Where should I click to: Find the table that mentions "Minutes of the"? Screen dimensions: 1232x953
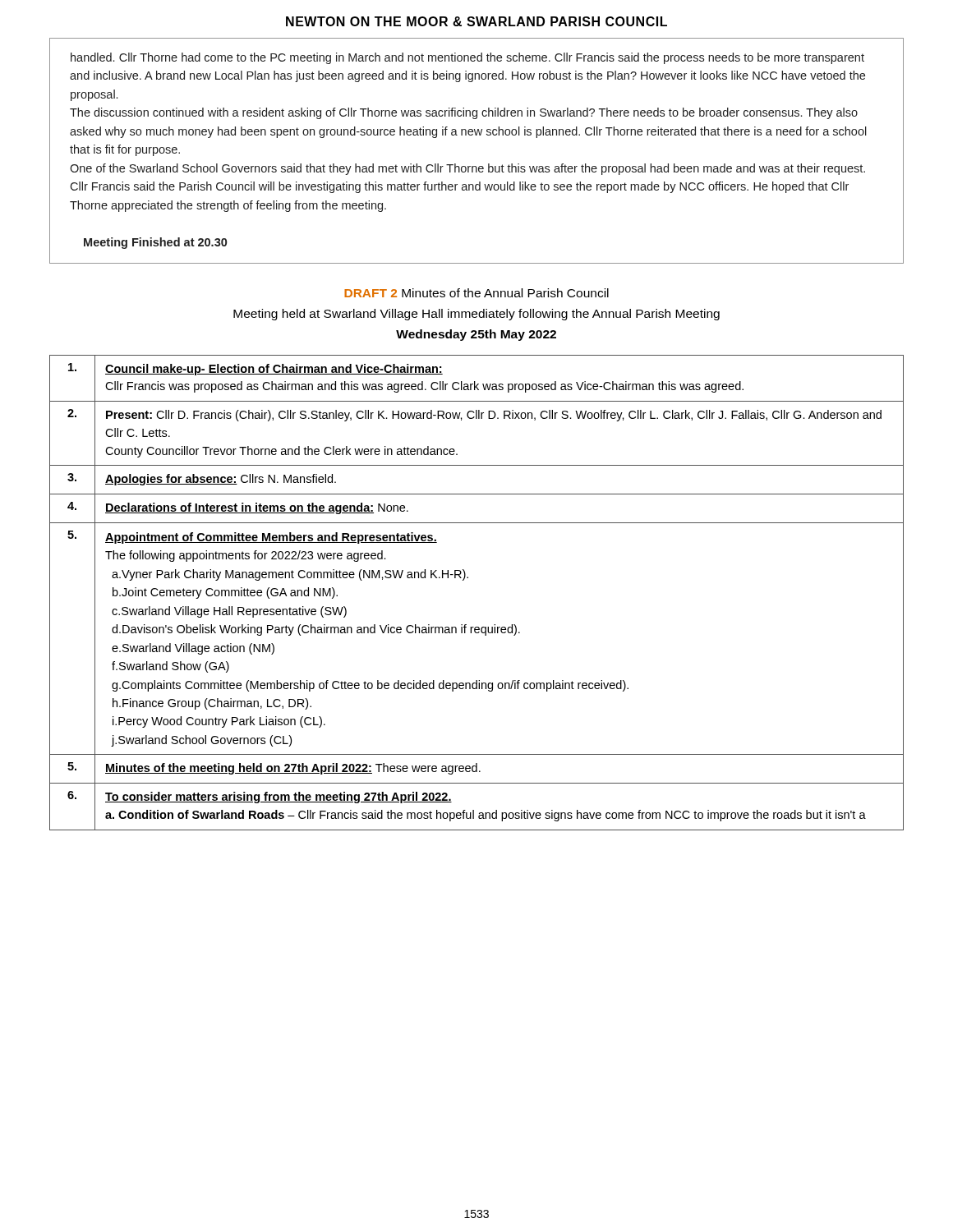[x=476, y=592]
